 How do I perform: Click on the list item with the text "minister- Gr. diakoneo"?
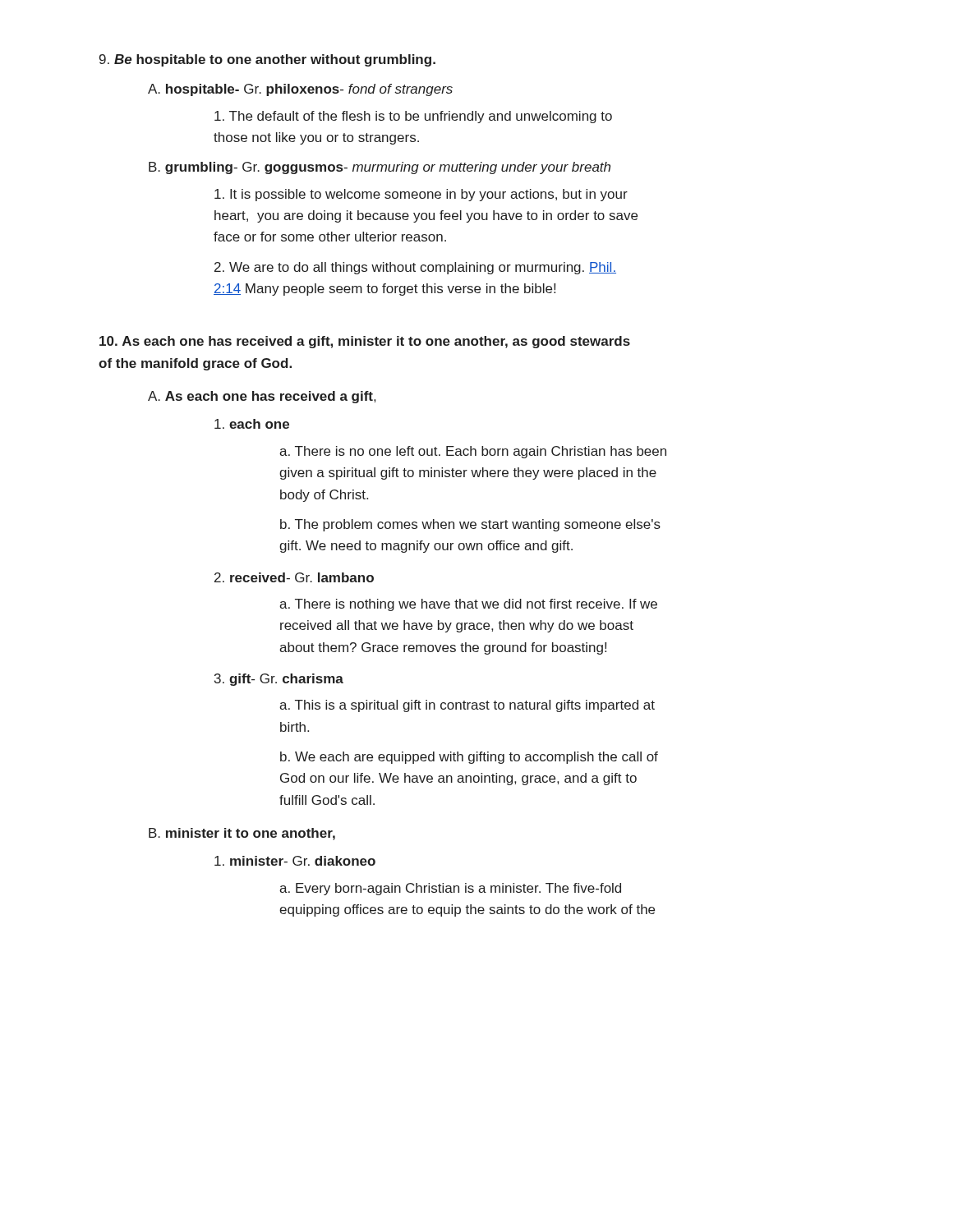(295, 861)
